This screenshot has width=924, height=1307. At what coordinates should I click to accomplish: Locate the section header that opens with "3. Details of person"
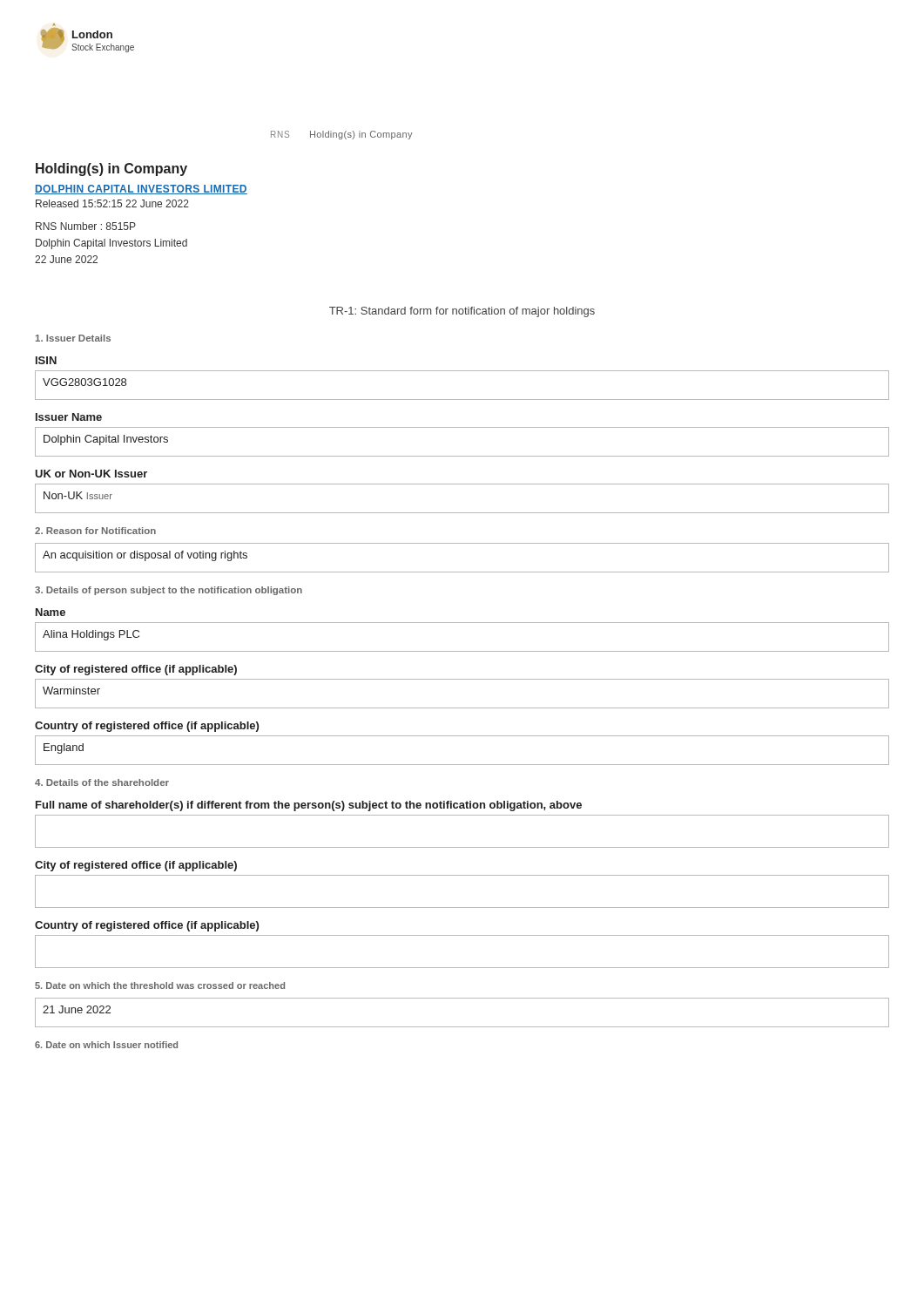pyautogui.click(x=169, y=589)
